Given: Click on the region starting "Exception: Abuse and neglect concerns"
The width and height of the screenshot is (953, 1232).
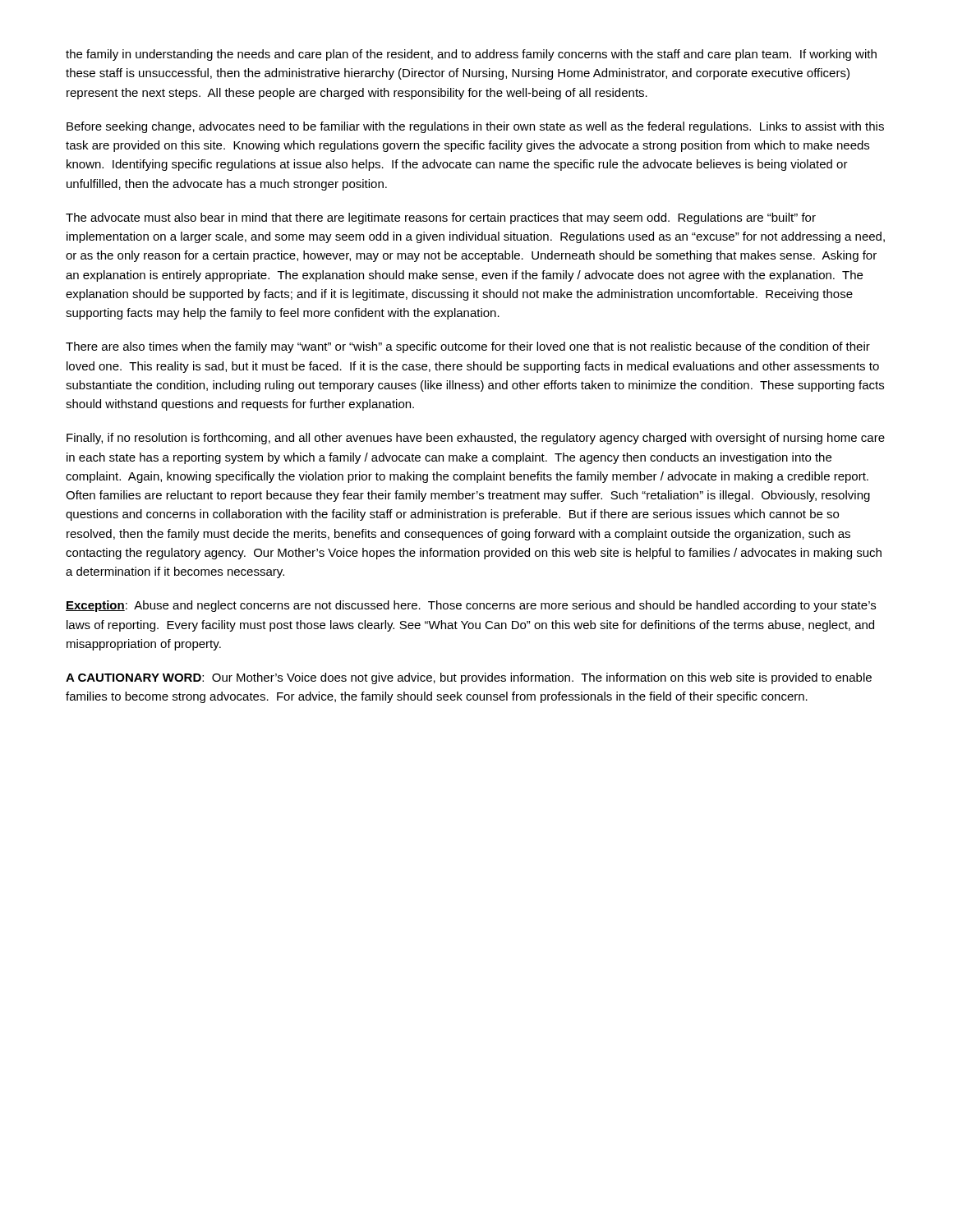Looking at the screenshot, I should 471,624.
